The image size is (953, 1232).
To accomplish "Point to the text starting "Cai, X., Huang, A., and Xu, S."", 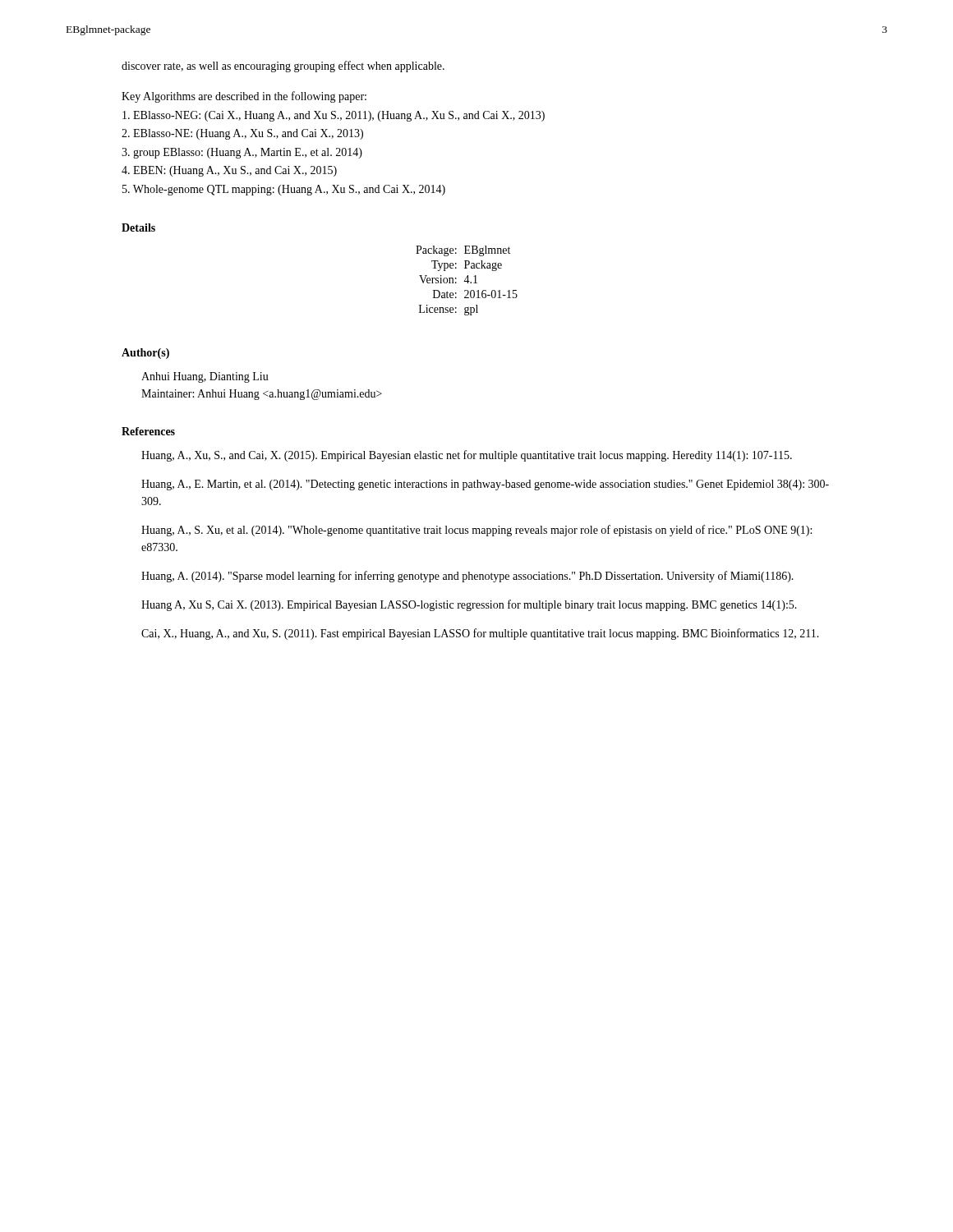I will [x=480, y=634].
